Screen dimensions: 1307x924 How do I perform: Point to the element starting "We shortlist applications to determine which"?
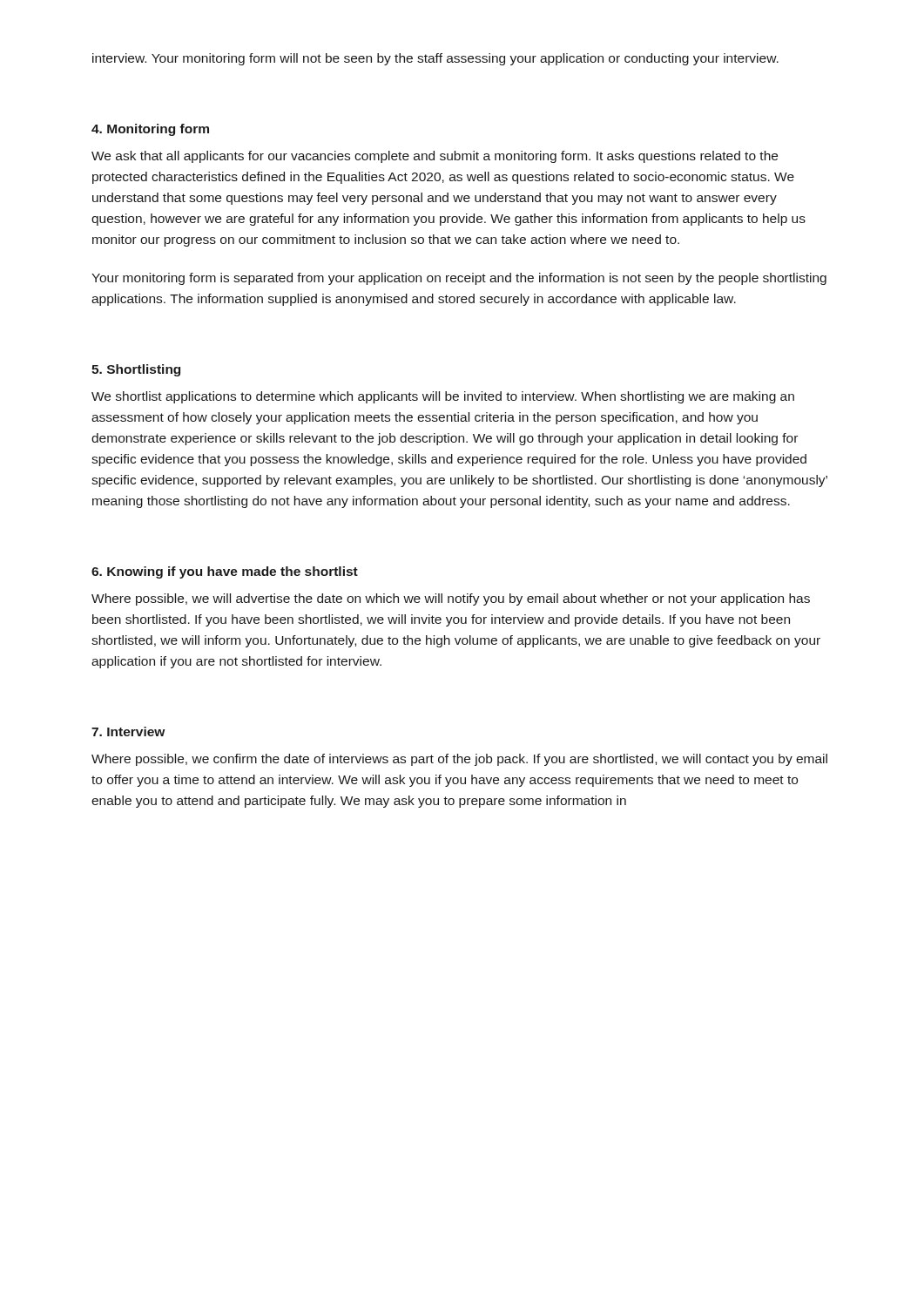tap(460, 448)
